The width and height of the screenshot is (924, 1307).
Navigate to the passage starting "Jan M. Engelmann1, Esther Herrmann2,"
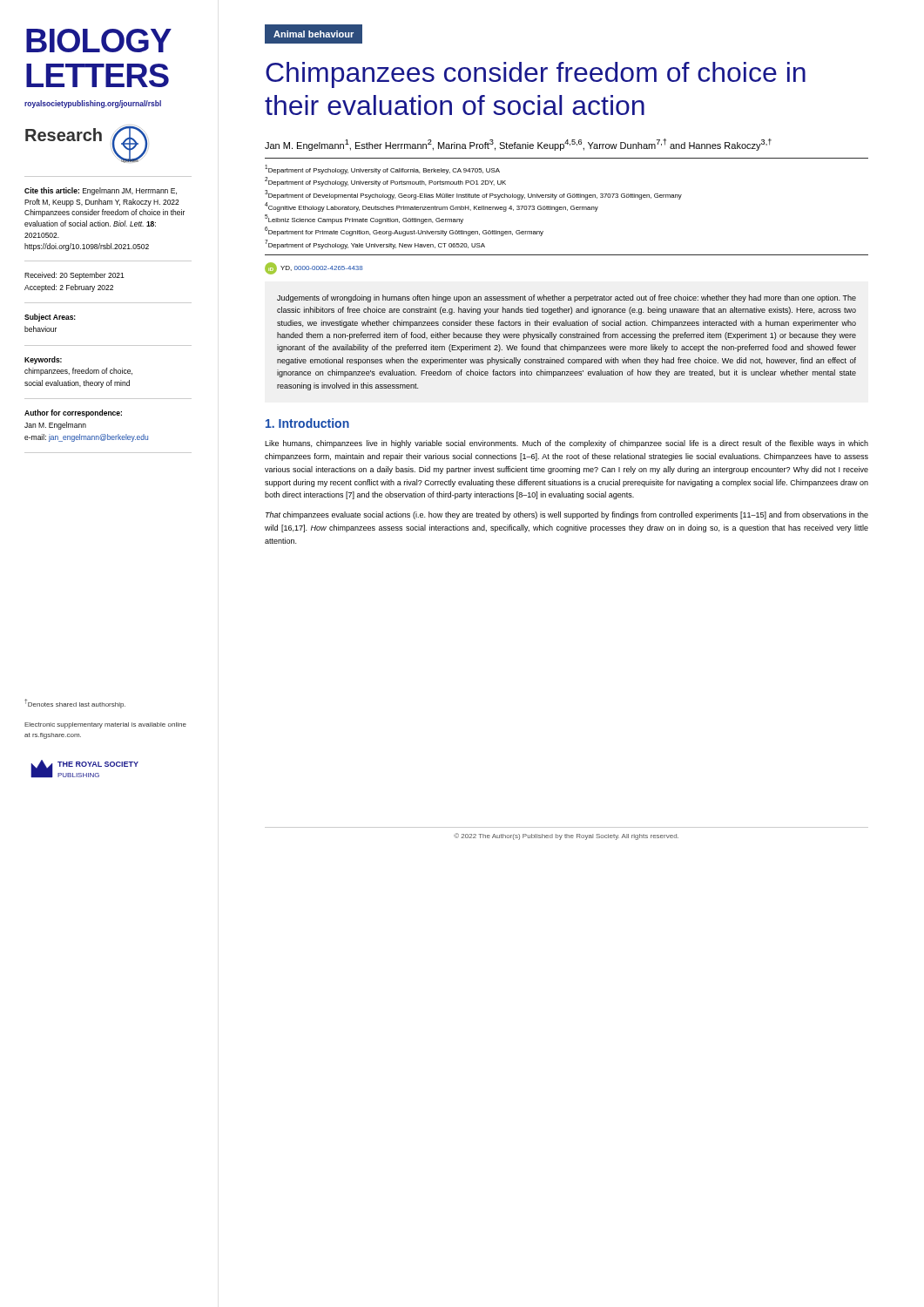tap(518, 144)
